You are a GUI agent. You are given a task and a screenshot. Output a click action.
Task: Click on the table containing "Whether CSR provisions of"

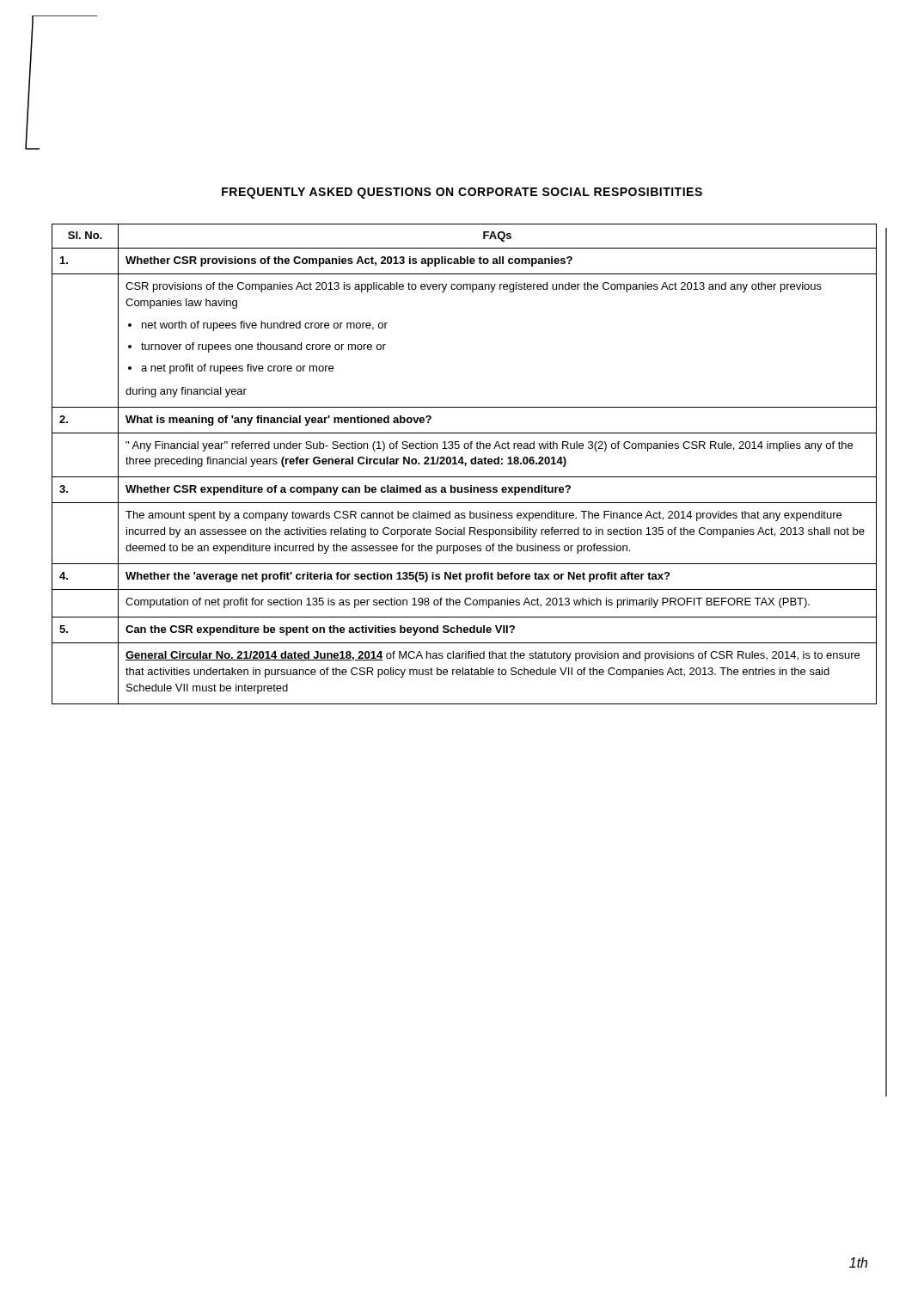point(464,464)
